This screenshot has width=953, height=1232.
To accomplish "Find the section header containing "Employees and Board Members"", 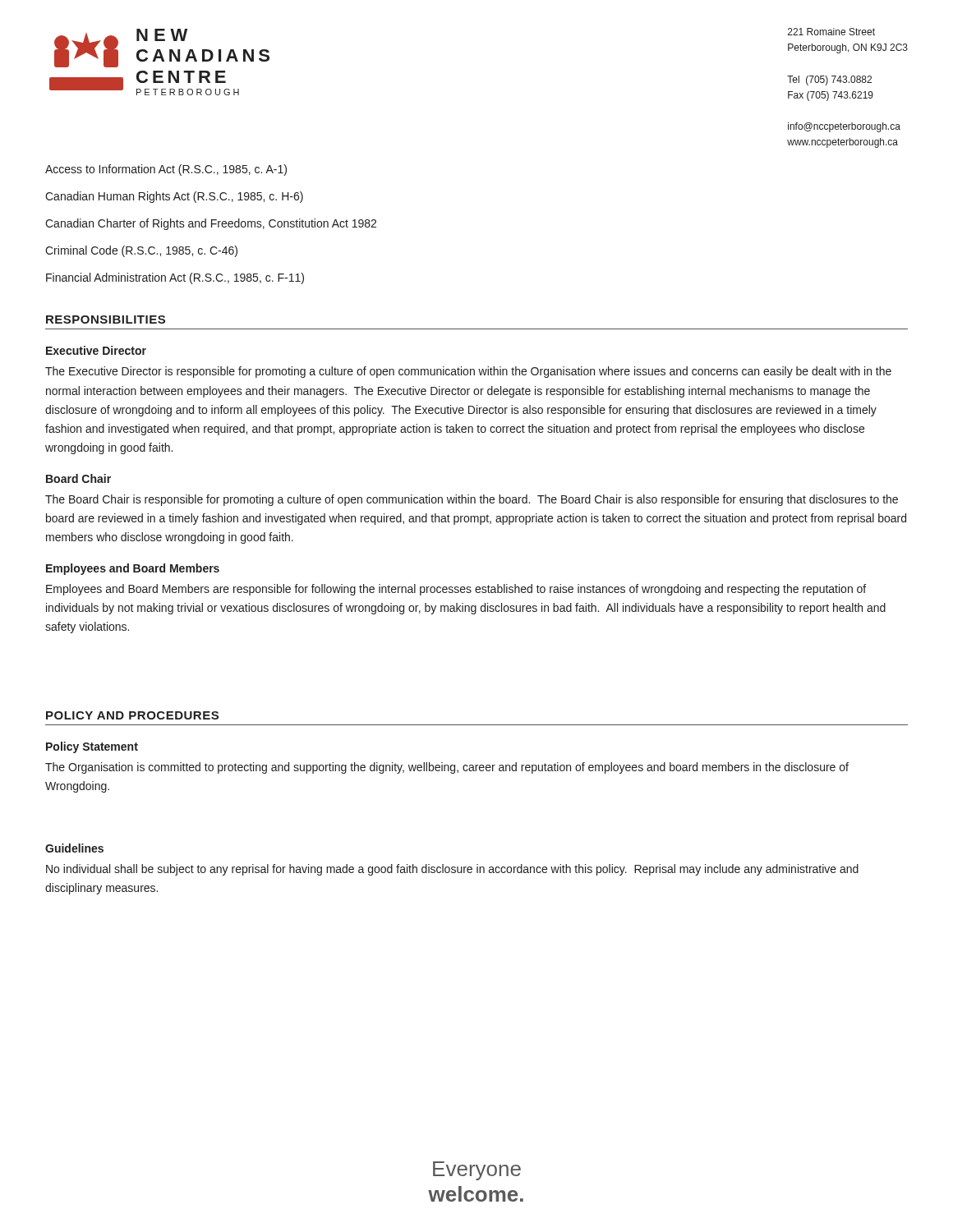I will coord(132,569).
